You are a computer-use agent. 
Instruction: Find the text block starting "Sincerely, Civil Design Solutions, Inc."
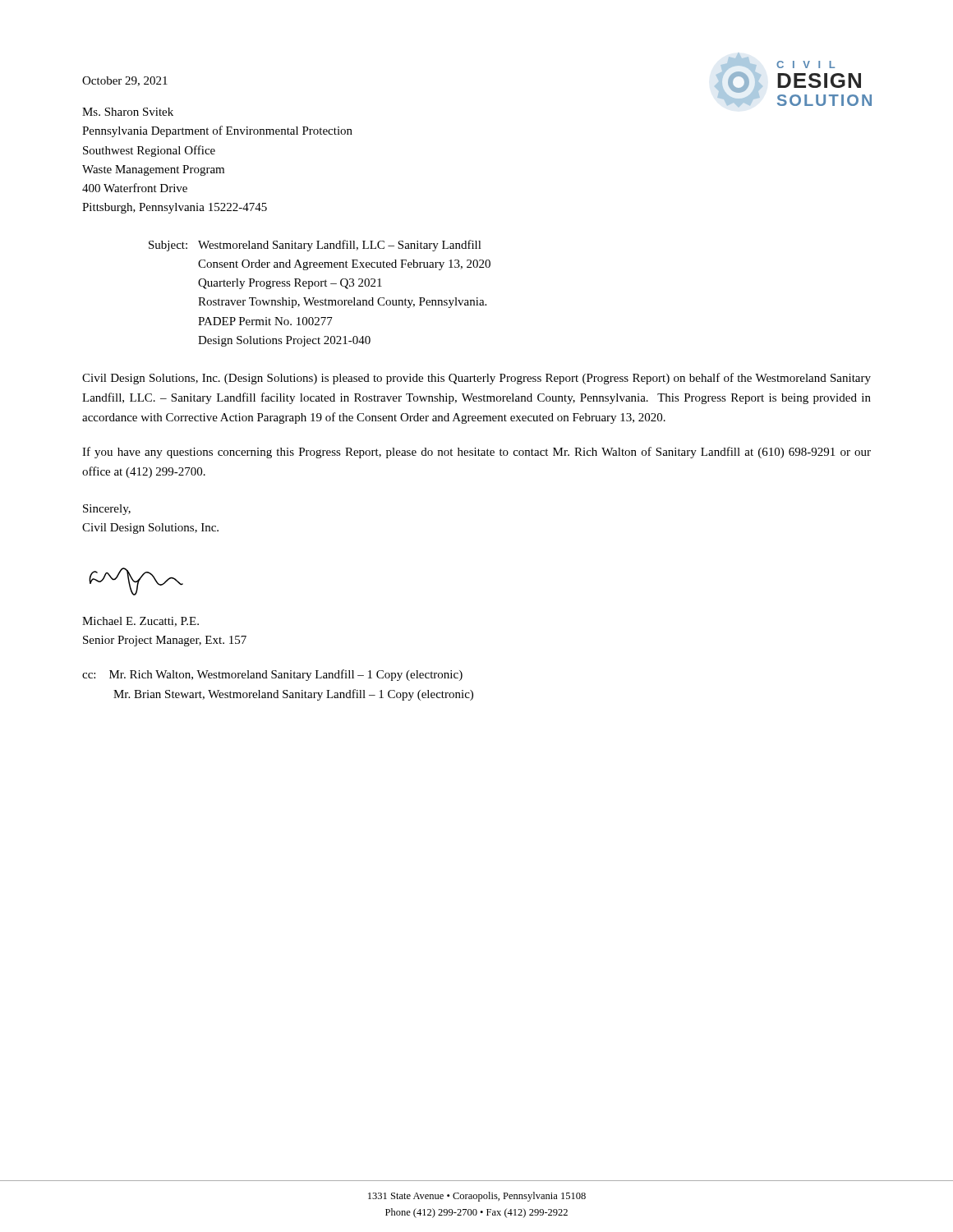point(151,518)
